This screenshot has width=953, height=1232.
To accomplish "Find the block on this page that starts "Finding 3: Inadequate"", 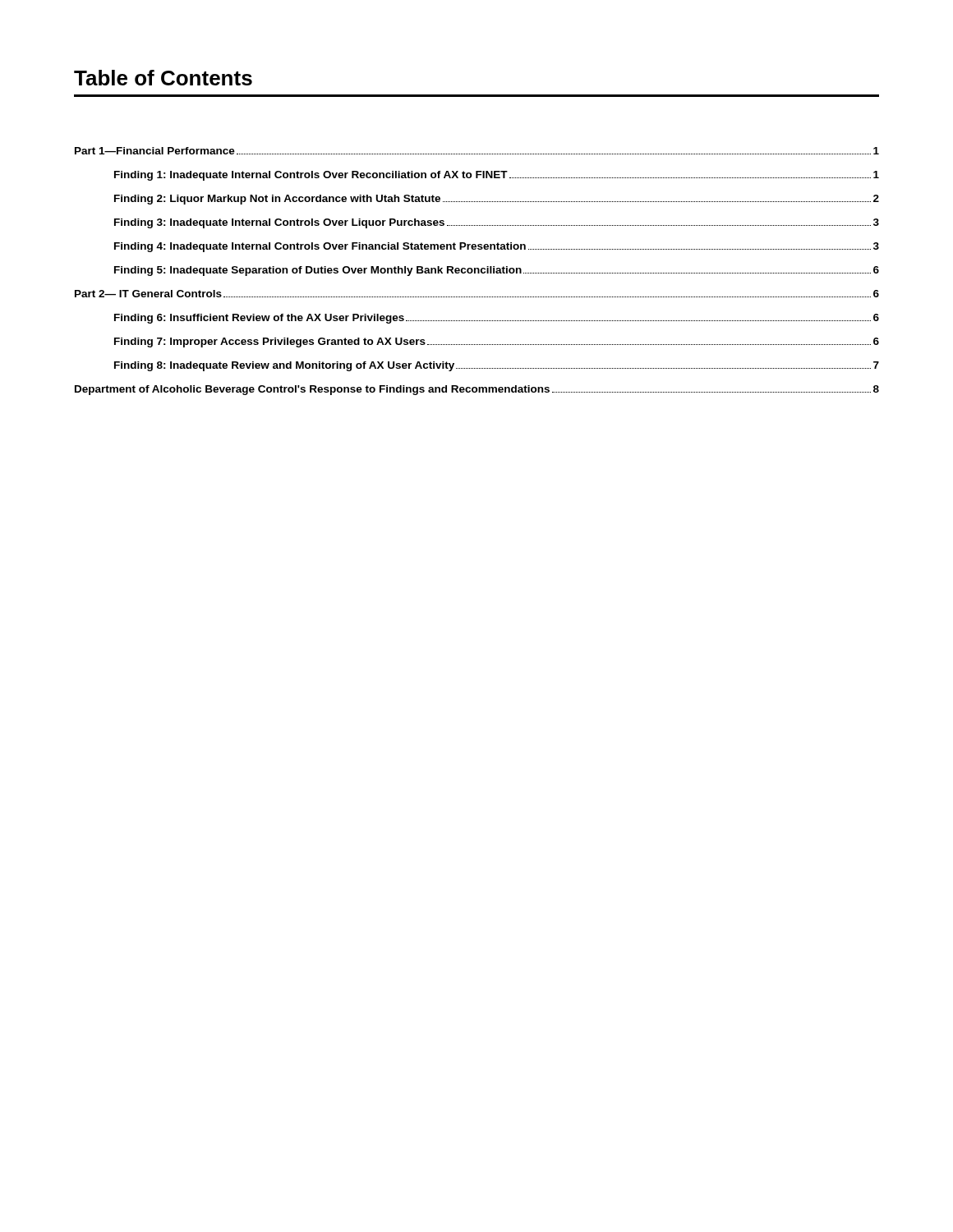I will tap(476, 222).
